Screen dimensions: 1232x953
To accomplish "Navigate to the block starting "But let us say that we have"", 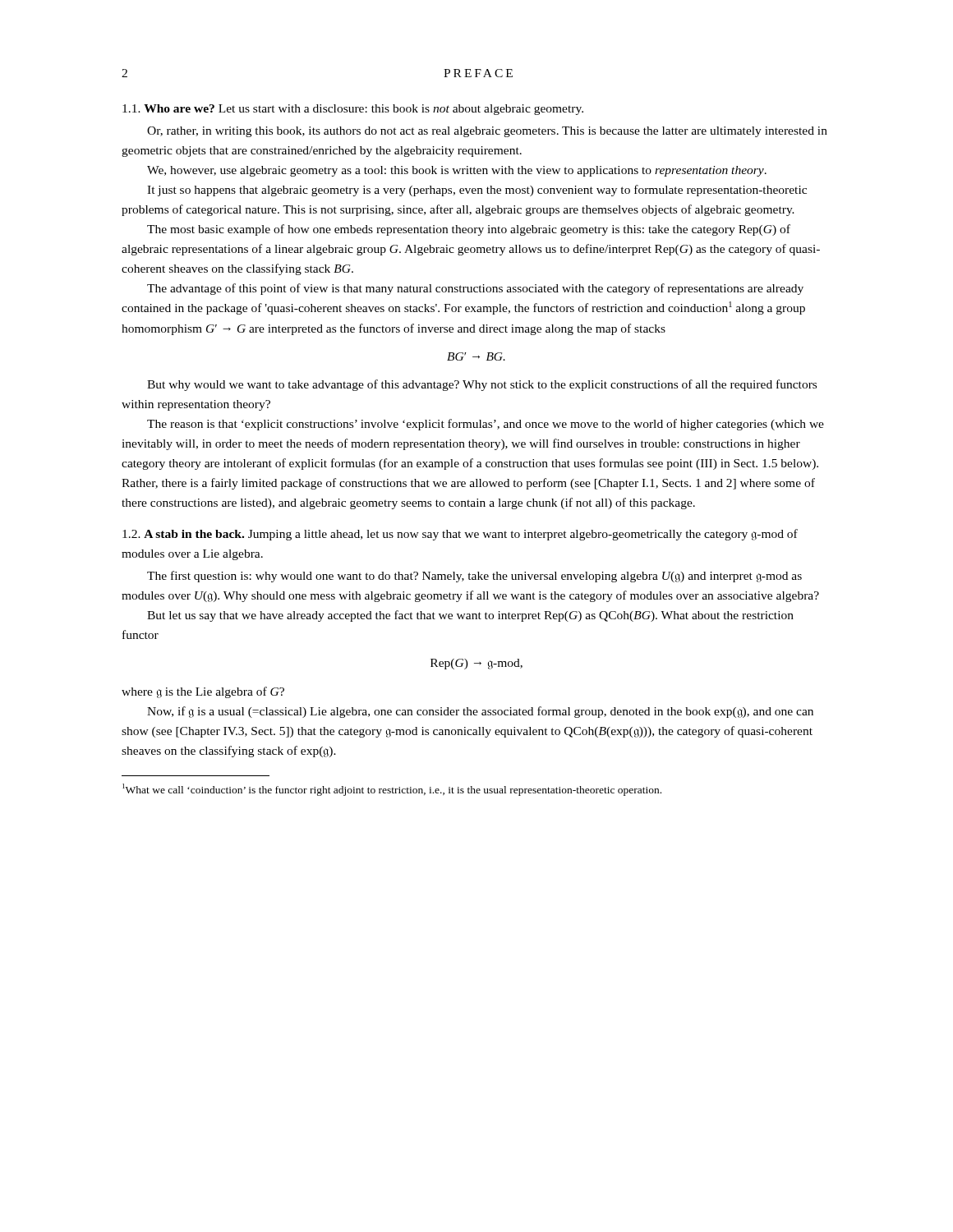I will pyautogui.click(x=458, y=625).
